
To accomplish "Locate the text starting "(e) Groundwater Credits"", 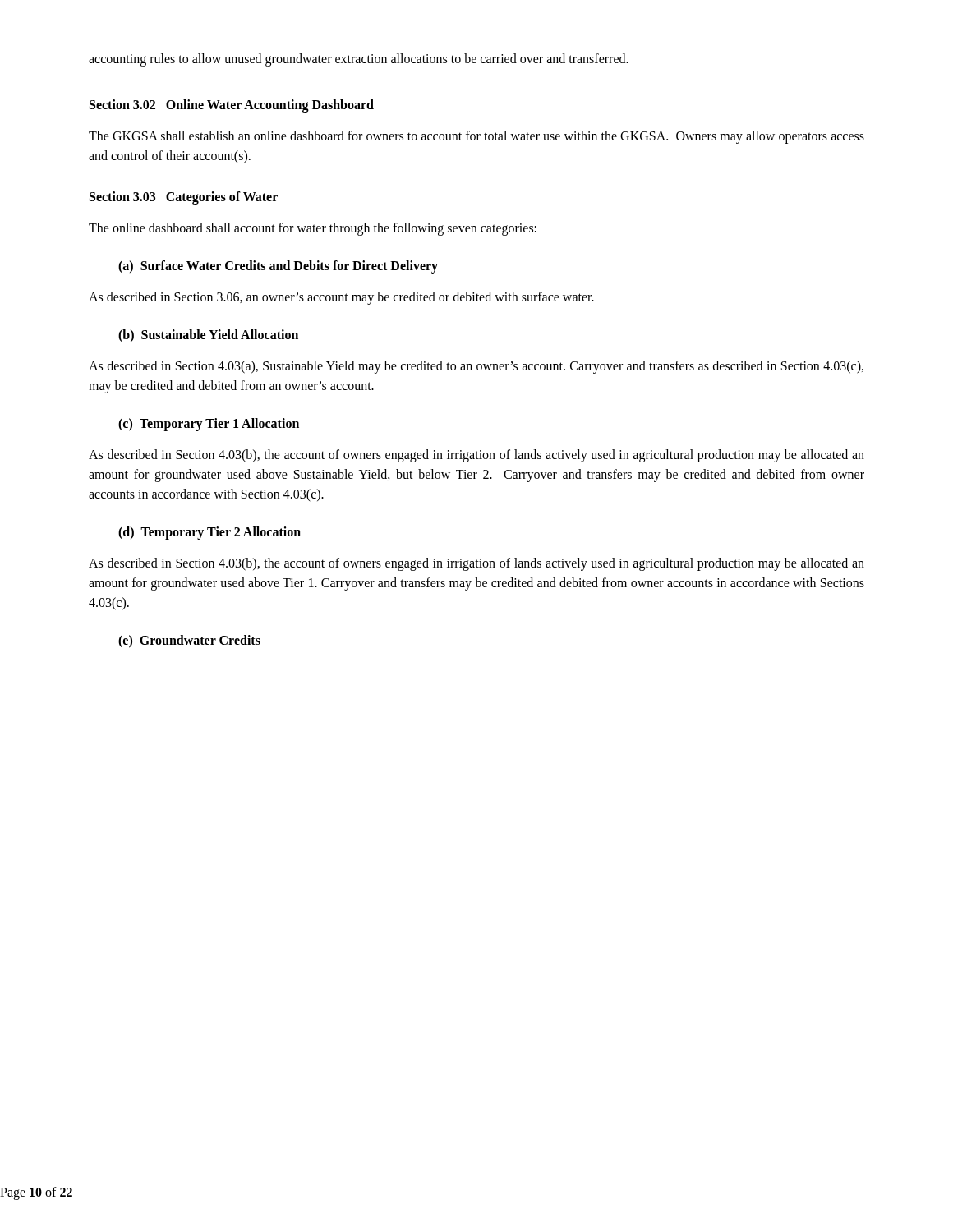I will tap(189, 641).
